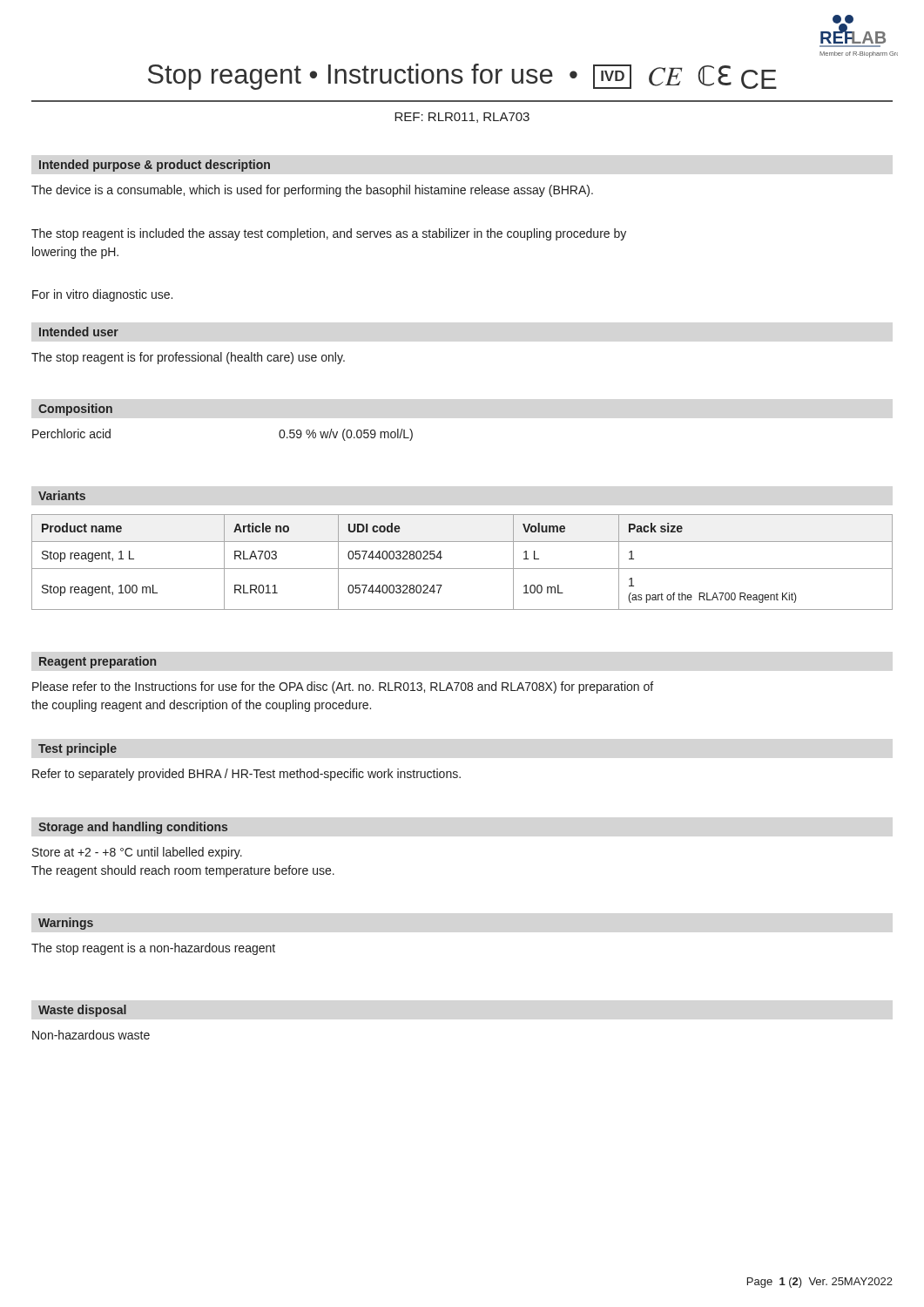This screenshot has height=1307, width=924.
Task: Click the passage that begins "The device is a consumable,"
Action: [x=313, y=190]
